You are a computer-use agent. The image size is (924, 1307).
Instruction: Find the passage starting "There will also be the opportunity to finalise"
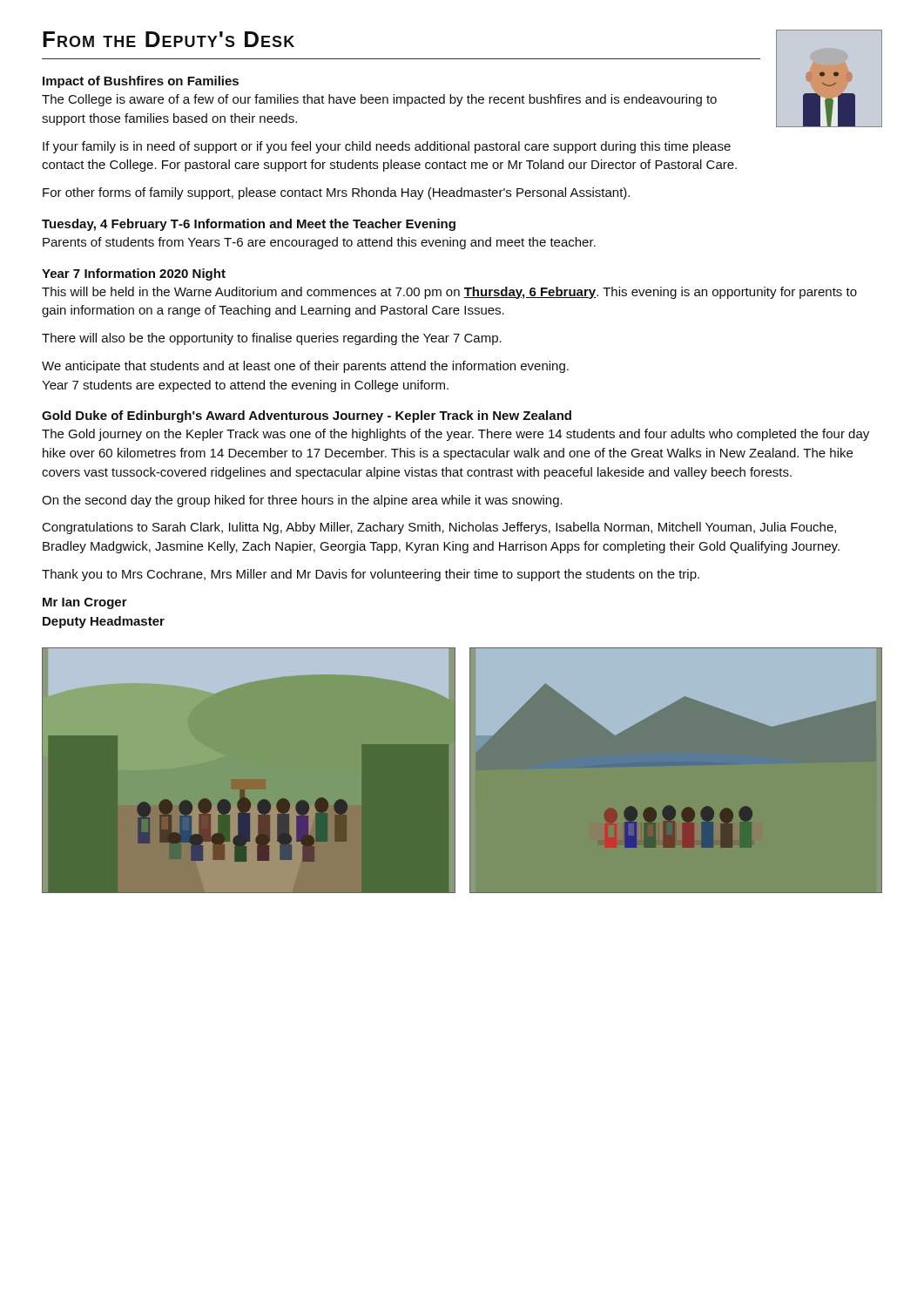tap(272, 338)
